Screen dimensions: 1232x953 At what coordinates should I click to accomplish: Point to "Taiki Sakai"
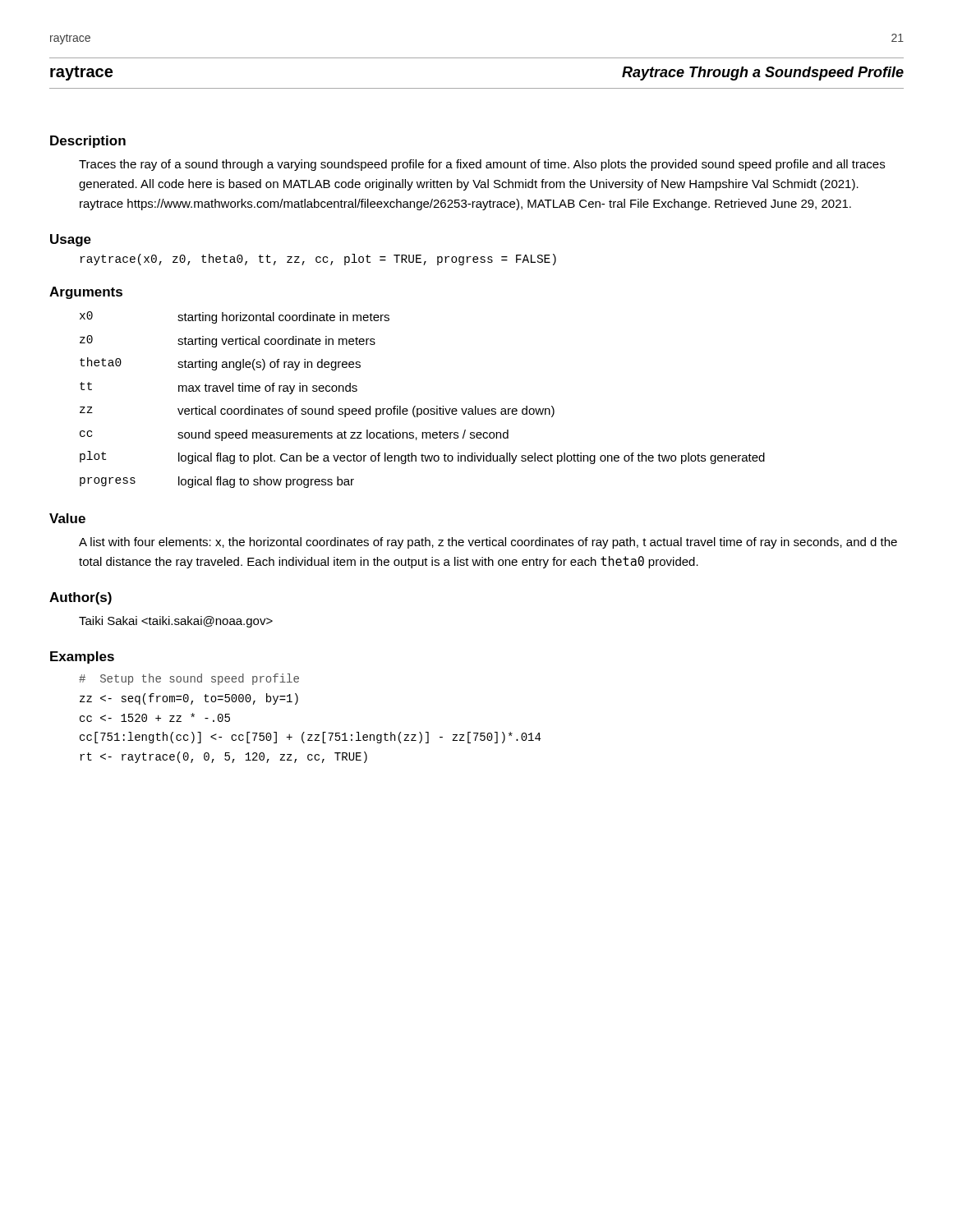pyautogui.click(x=176, y=620)
